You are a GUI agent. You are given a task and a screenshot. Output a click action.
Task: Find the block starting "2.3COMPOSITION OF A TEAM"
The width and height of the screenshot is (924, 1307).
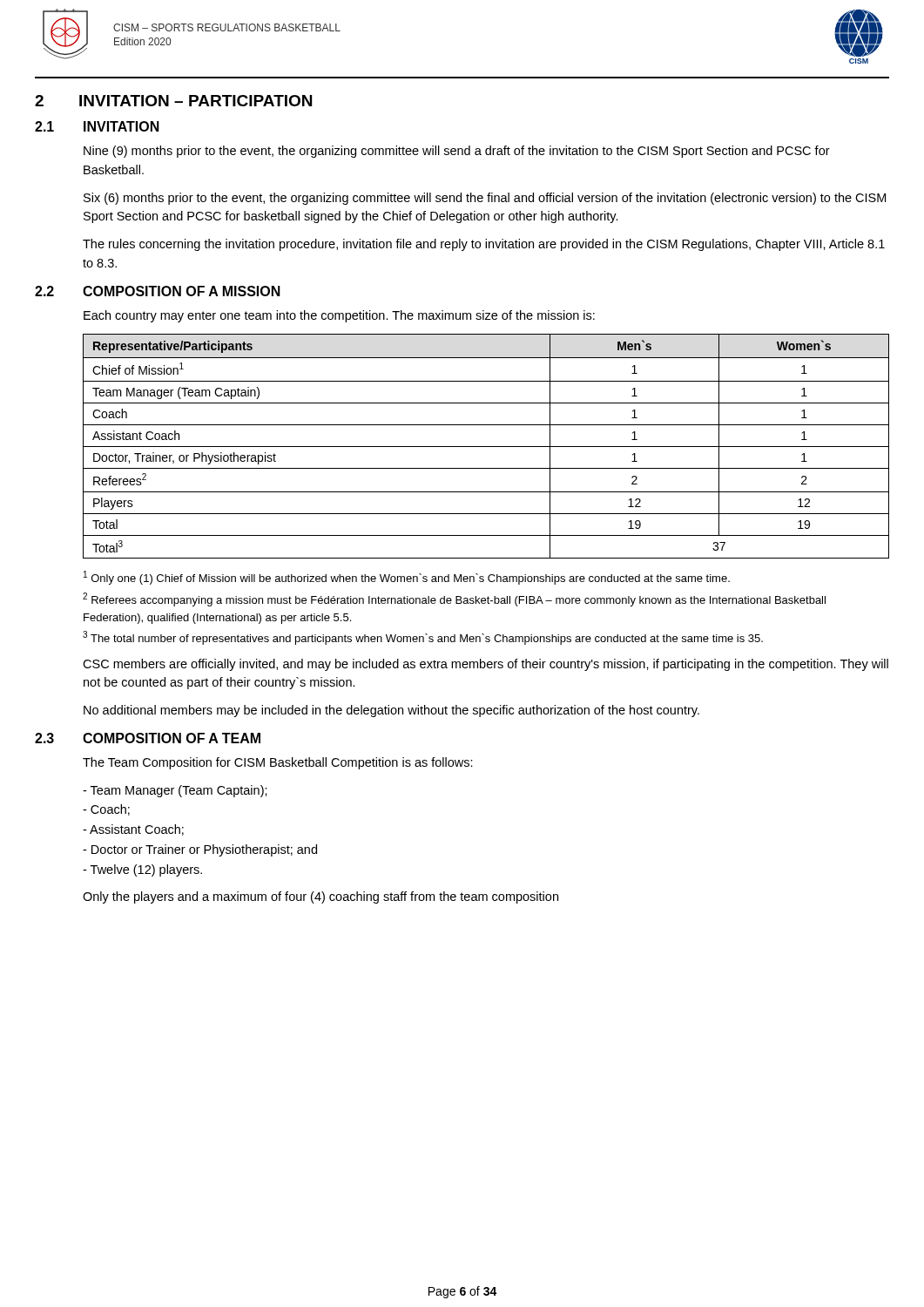148,739
